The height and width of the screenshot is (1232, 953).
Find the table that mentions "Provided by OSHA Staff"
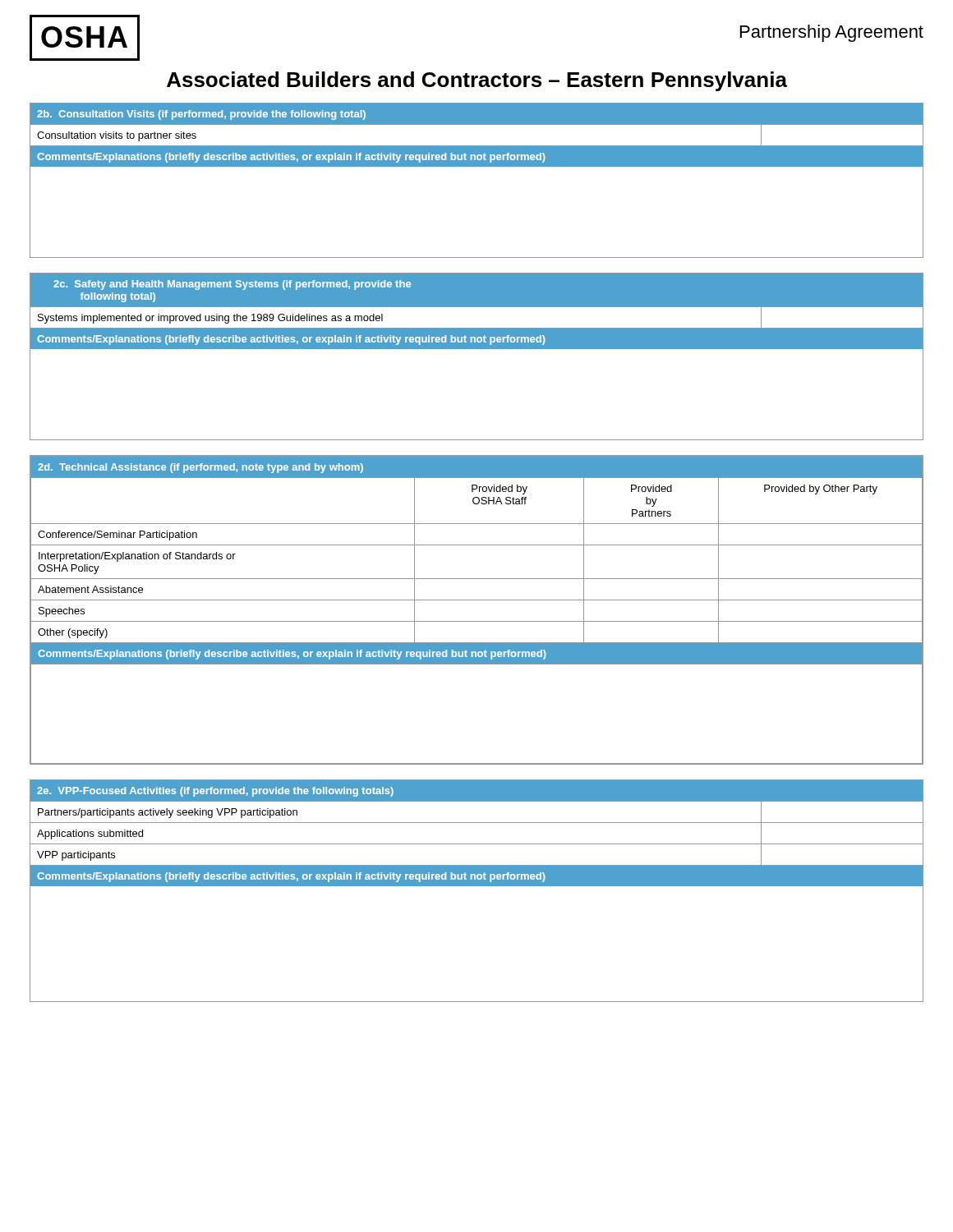(x=476, y=610)
